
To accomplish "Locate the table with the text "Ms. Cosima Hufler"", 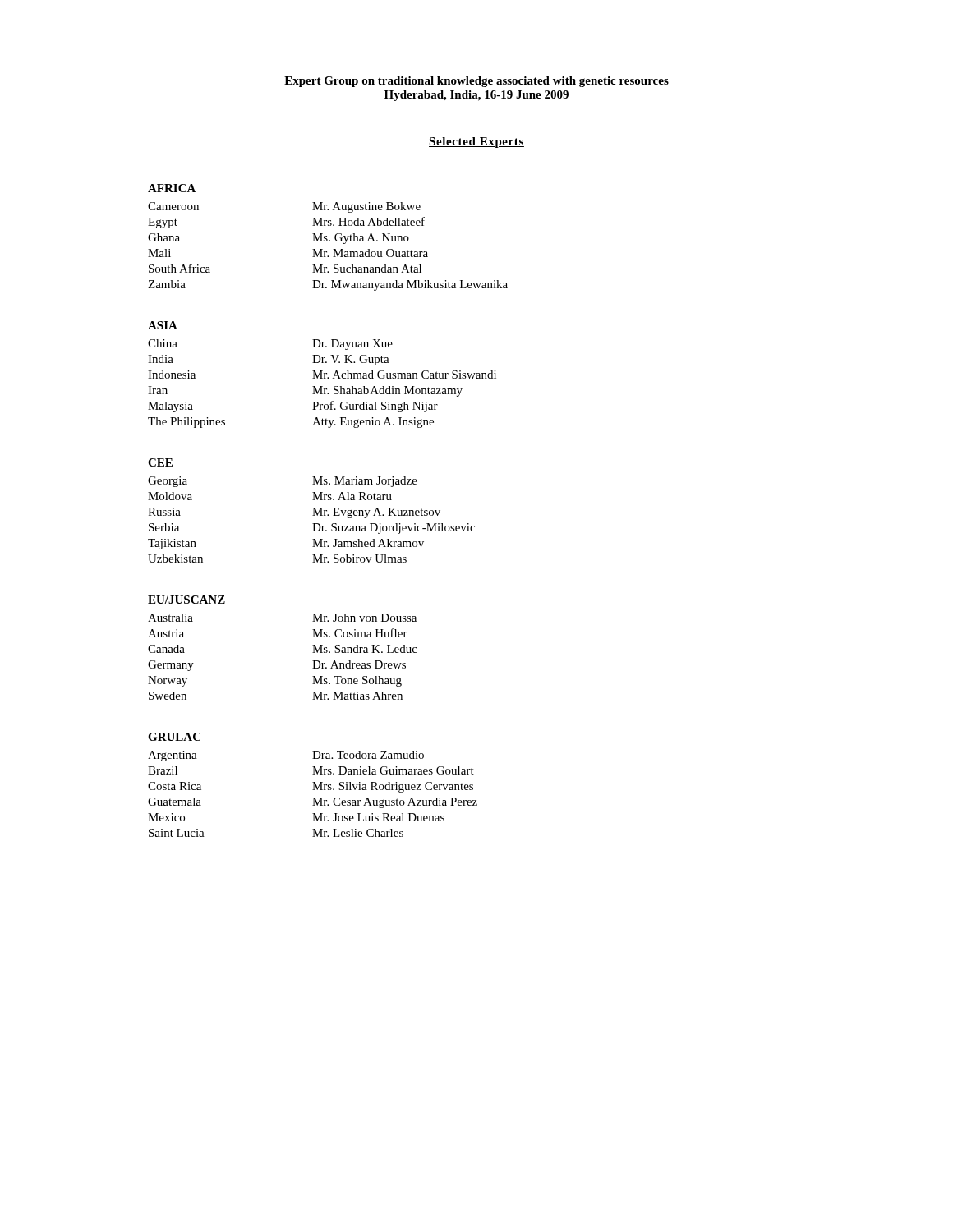I will [476, 657].
